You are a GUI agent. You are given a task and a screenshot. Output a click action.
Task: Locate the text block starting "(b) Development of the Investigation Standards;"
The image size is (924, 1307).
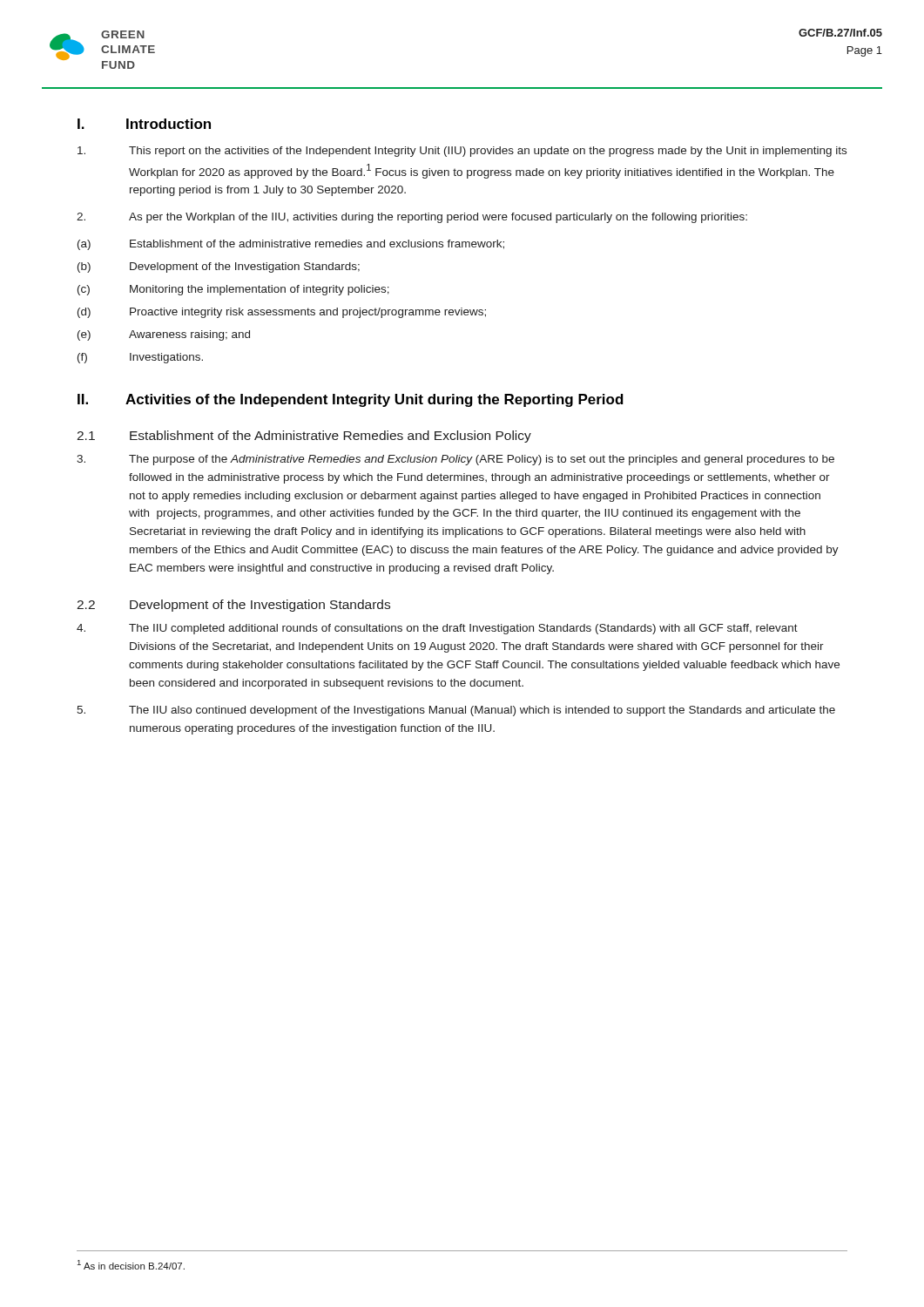click(x=219, y=267)
